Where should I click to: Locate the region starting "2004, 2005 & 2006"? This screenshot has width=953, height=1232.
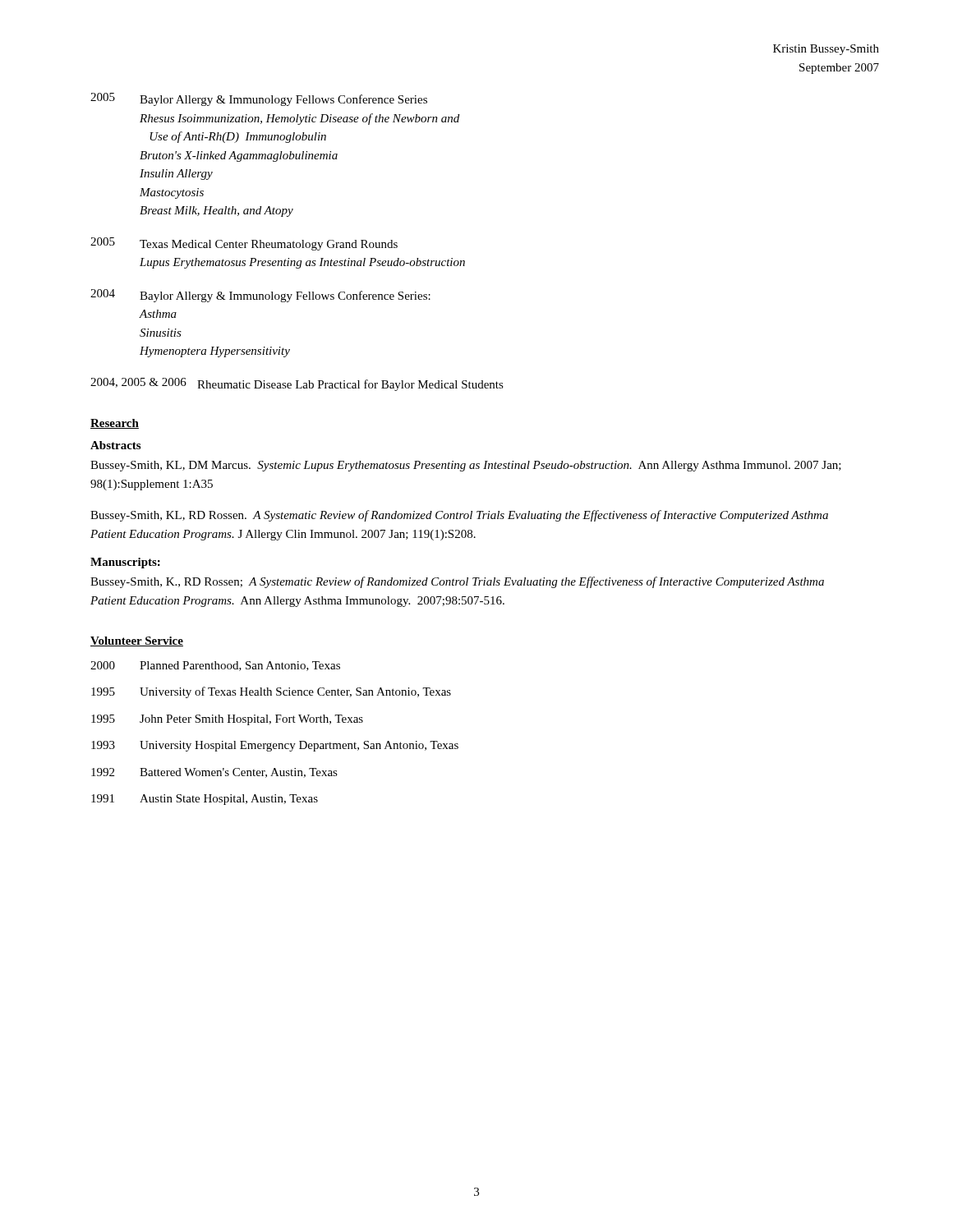click(x=476, y=384)
